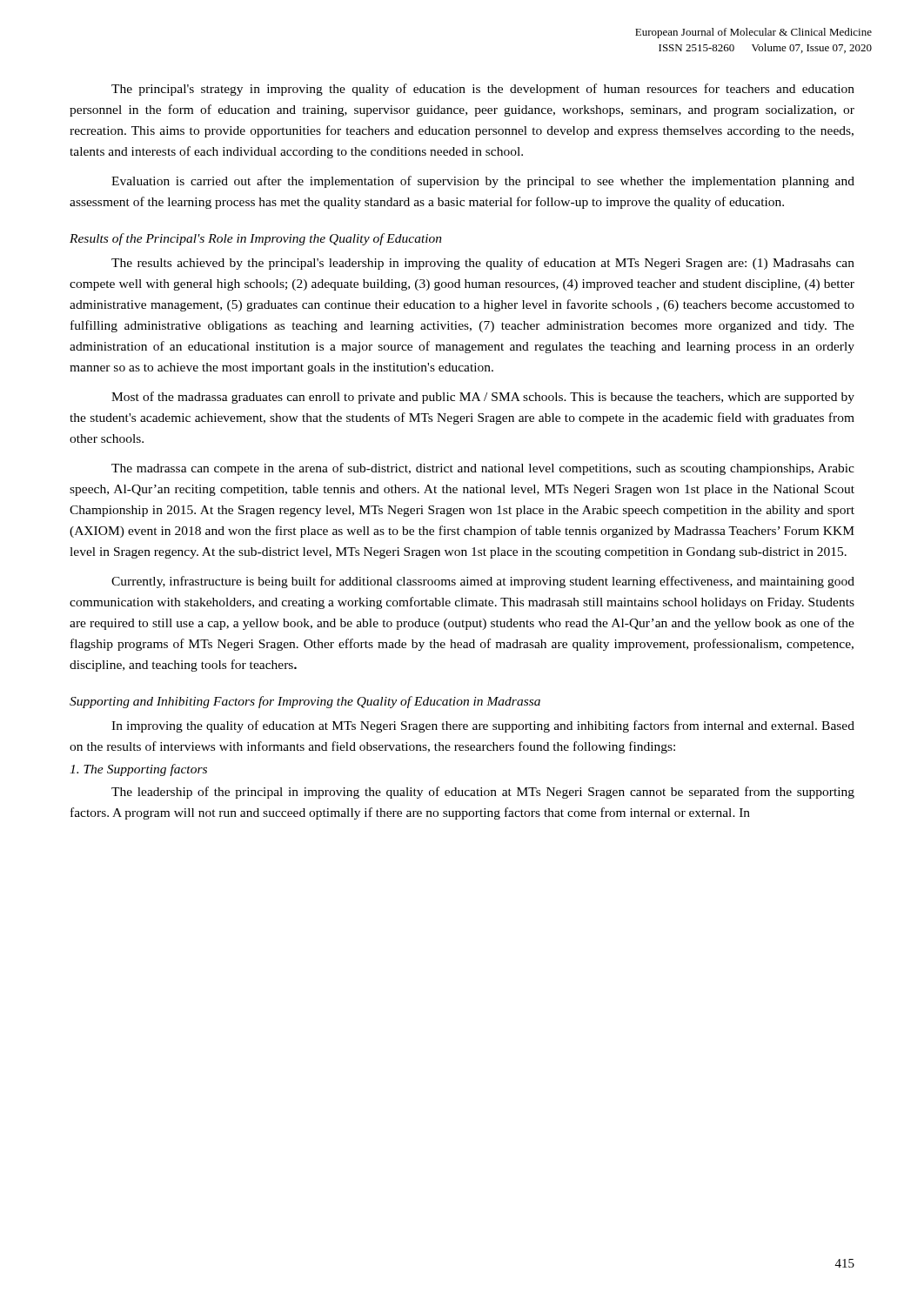Select the text block starting "Evaluation is carried out"
The height and width of the screenshot is (1305, 924).
[462, 191]
